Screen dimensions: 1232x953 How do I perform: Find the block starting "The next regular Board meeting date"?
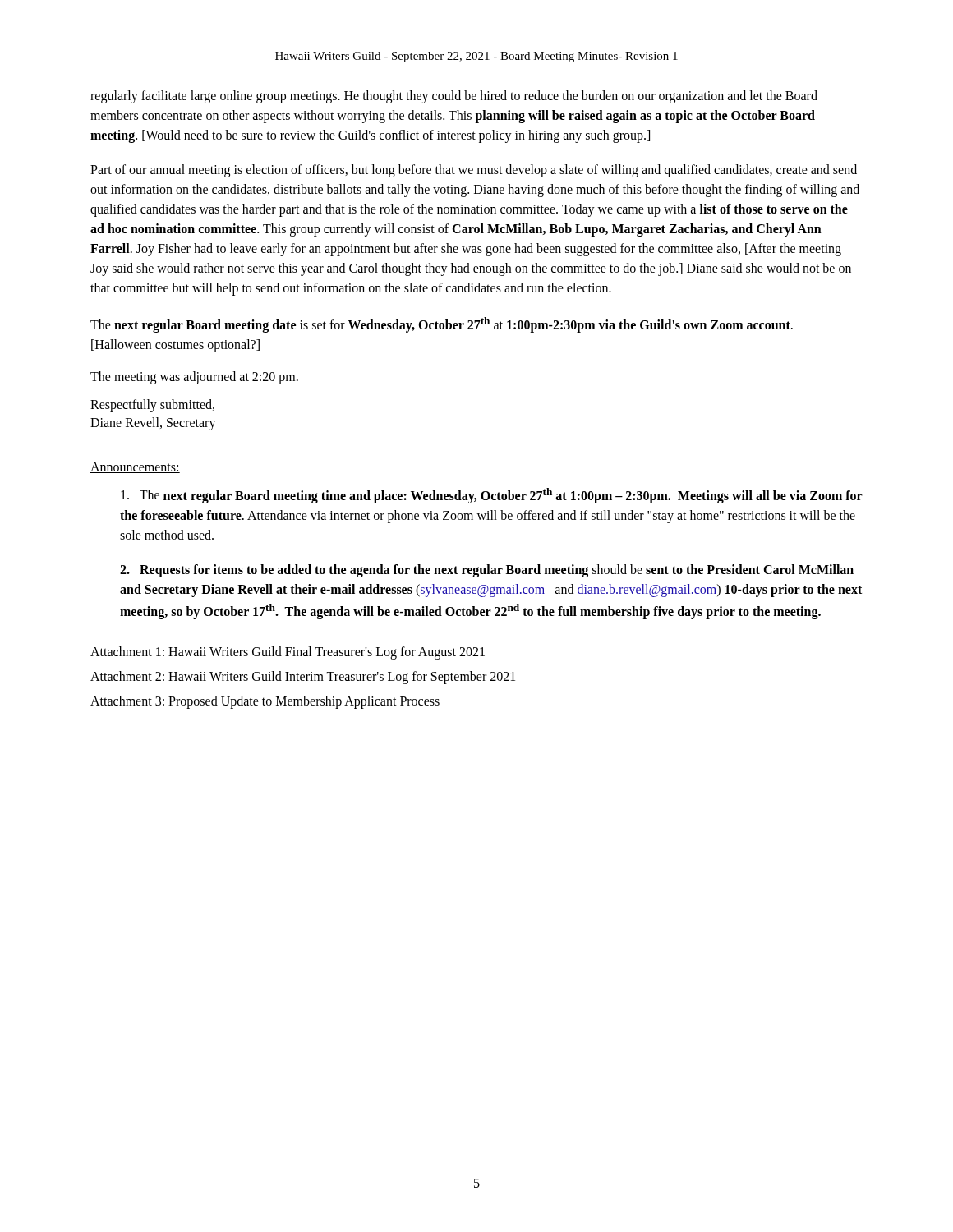pyautogui.click(x=445, y=333)
